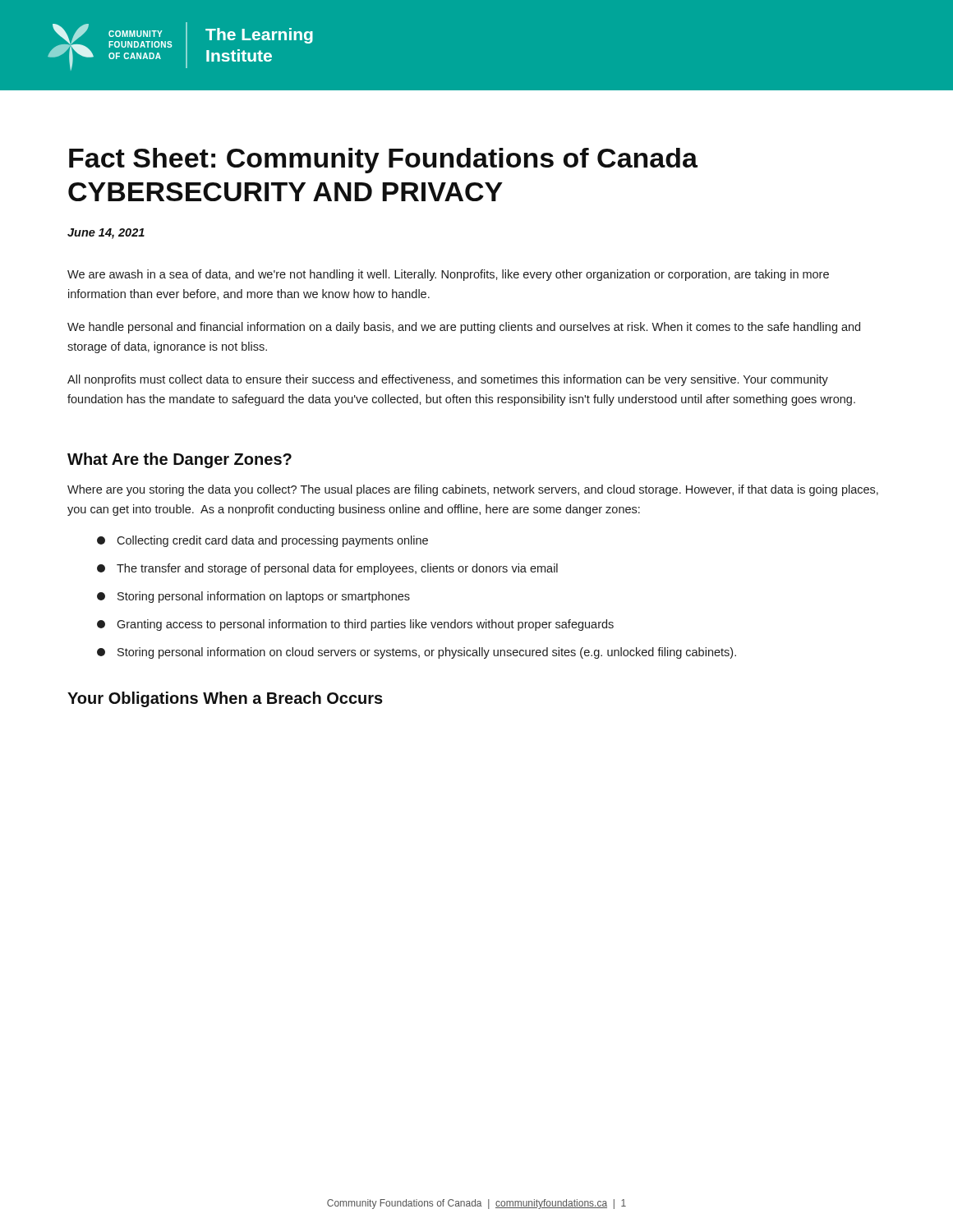Select the list item that says "Collecting credit card data and processing"
The image size is (953, 1232).
click(263, 541)
